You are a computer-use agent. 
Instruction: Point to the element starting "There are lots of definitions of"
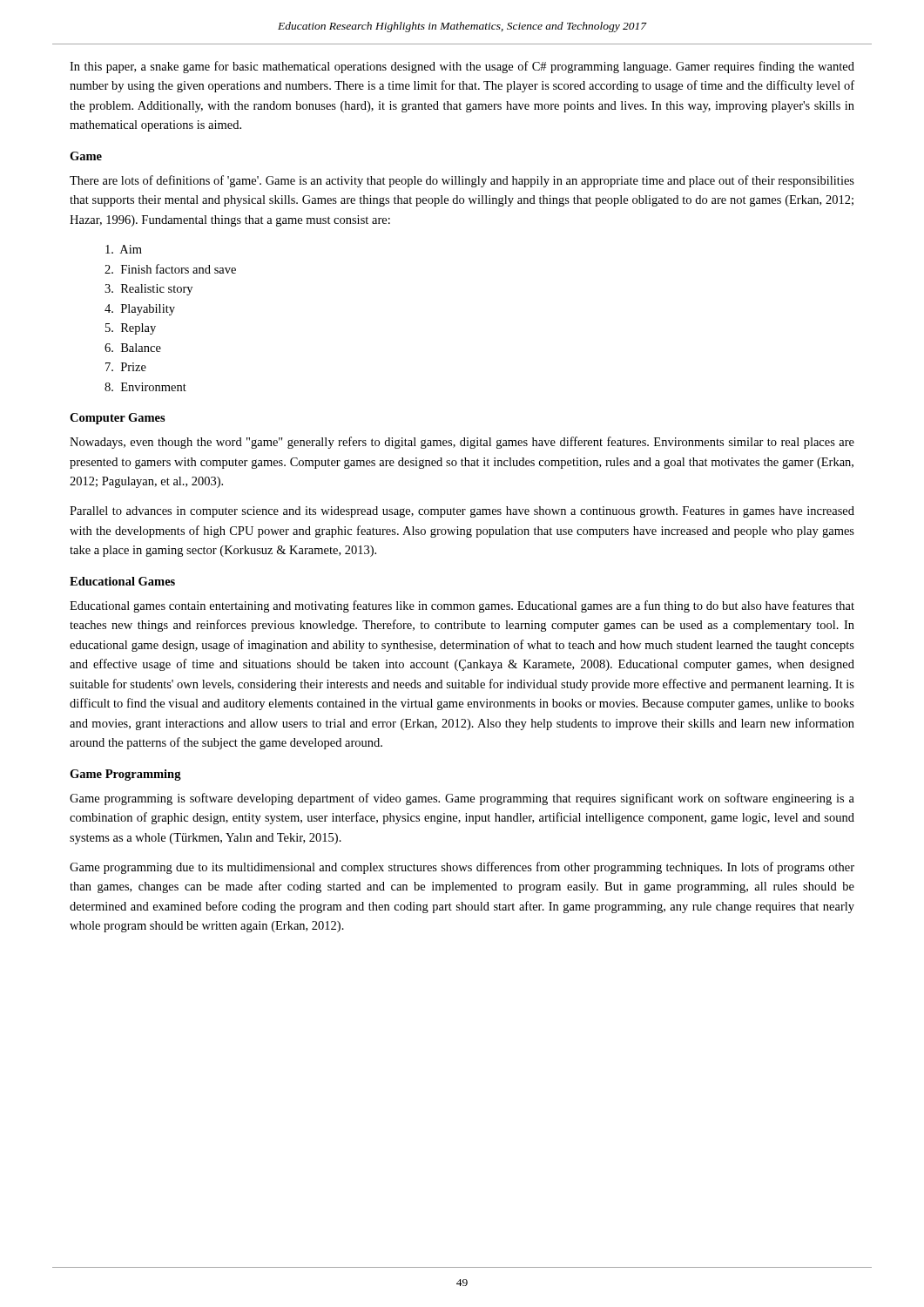pyautogui.click(x=462, y=200)
